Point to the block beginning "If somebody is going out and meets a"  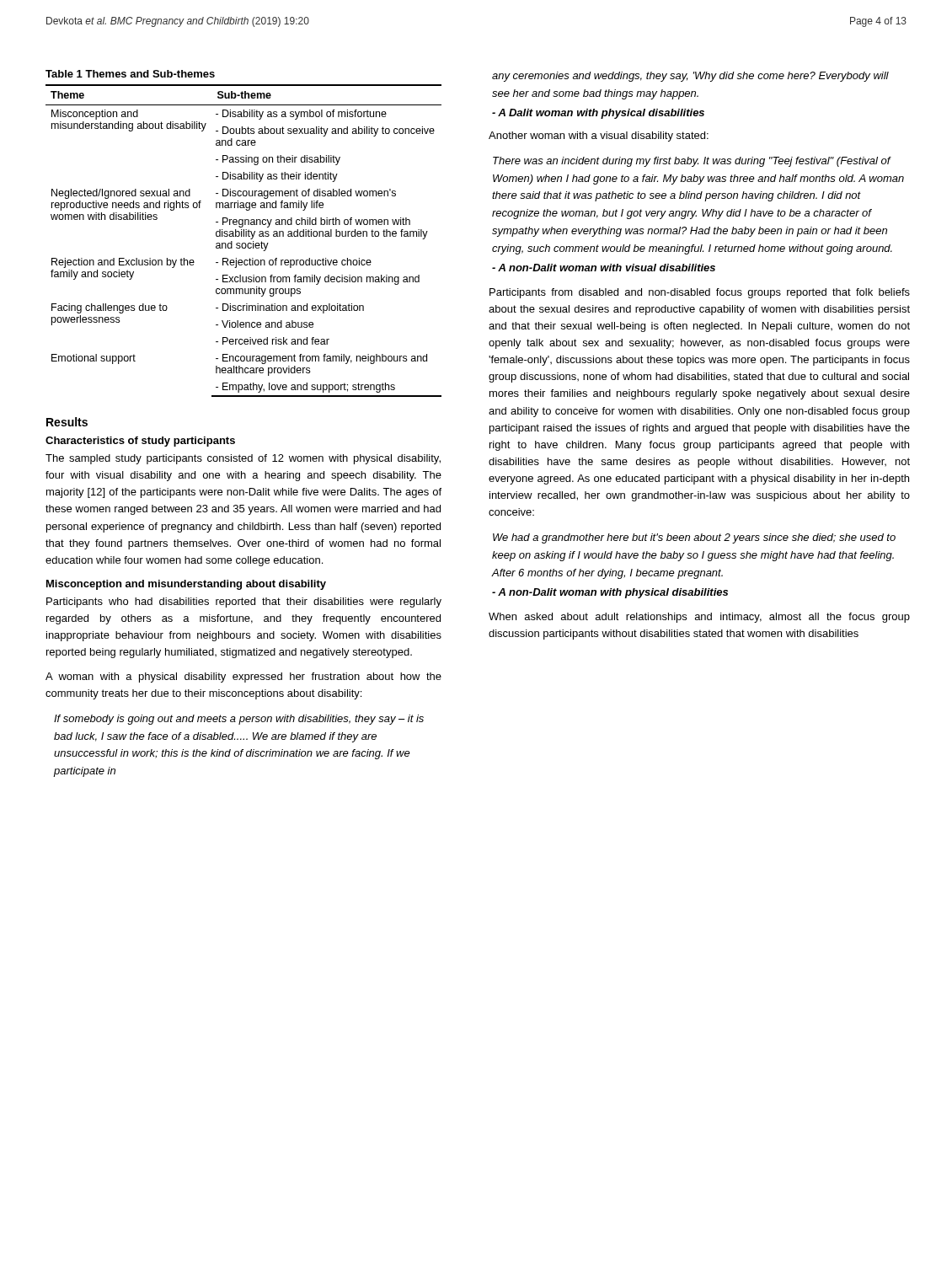pos(239,744)
